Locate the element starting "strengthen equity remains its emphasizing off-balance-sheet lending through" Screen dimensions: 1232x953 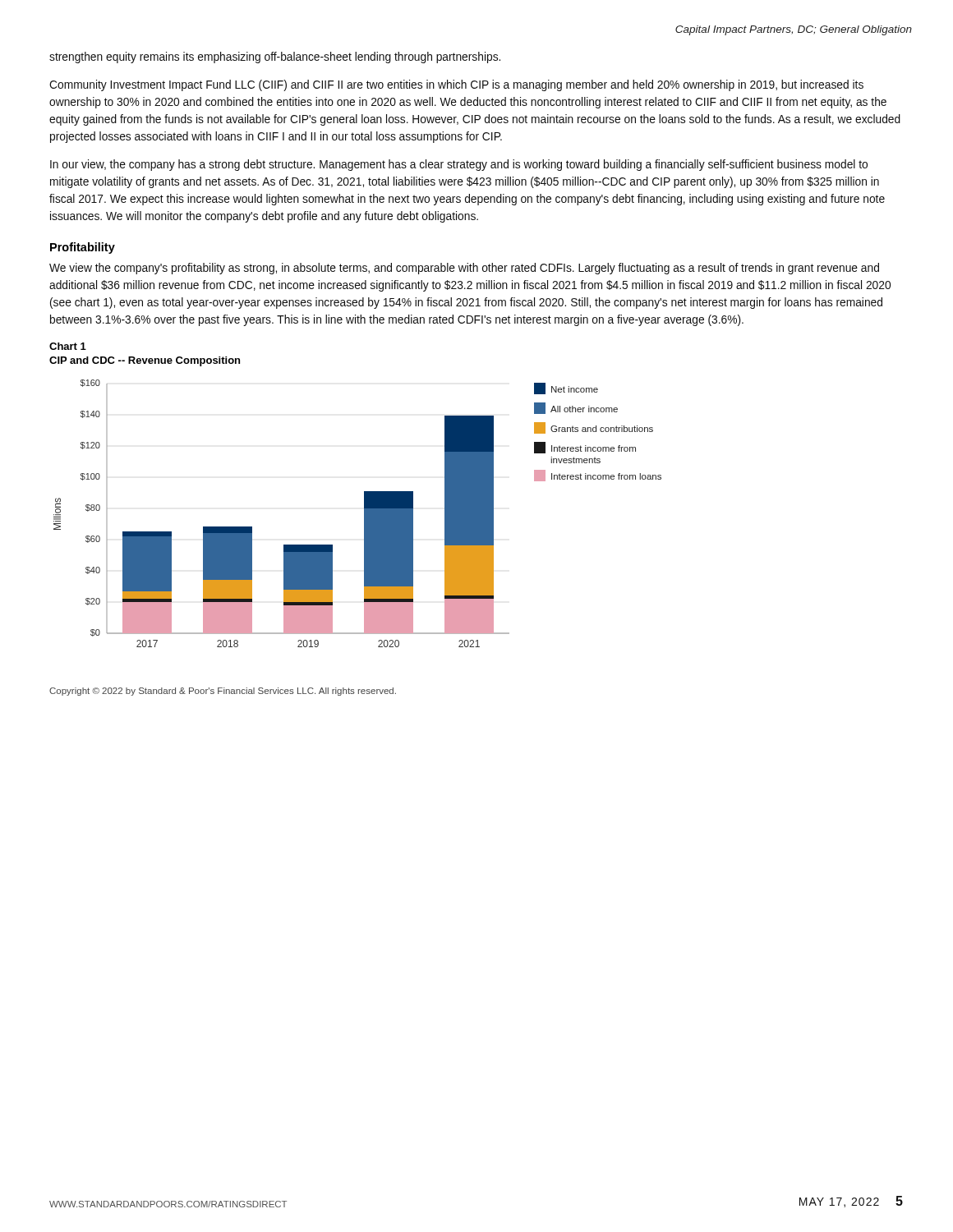tap(275, 57)
